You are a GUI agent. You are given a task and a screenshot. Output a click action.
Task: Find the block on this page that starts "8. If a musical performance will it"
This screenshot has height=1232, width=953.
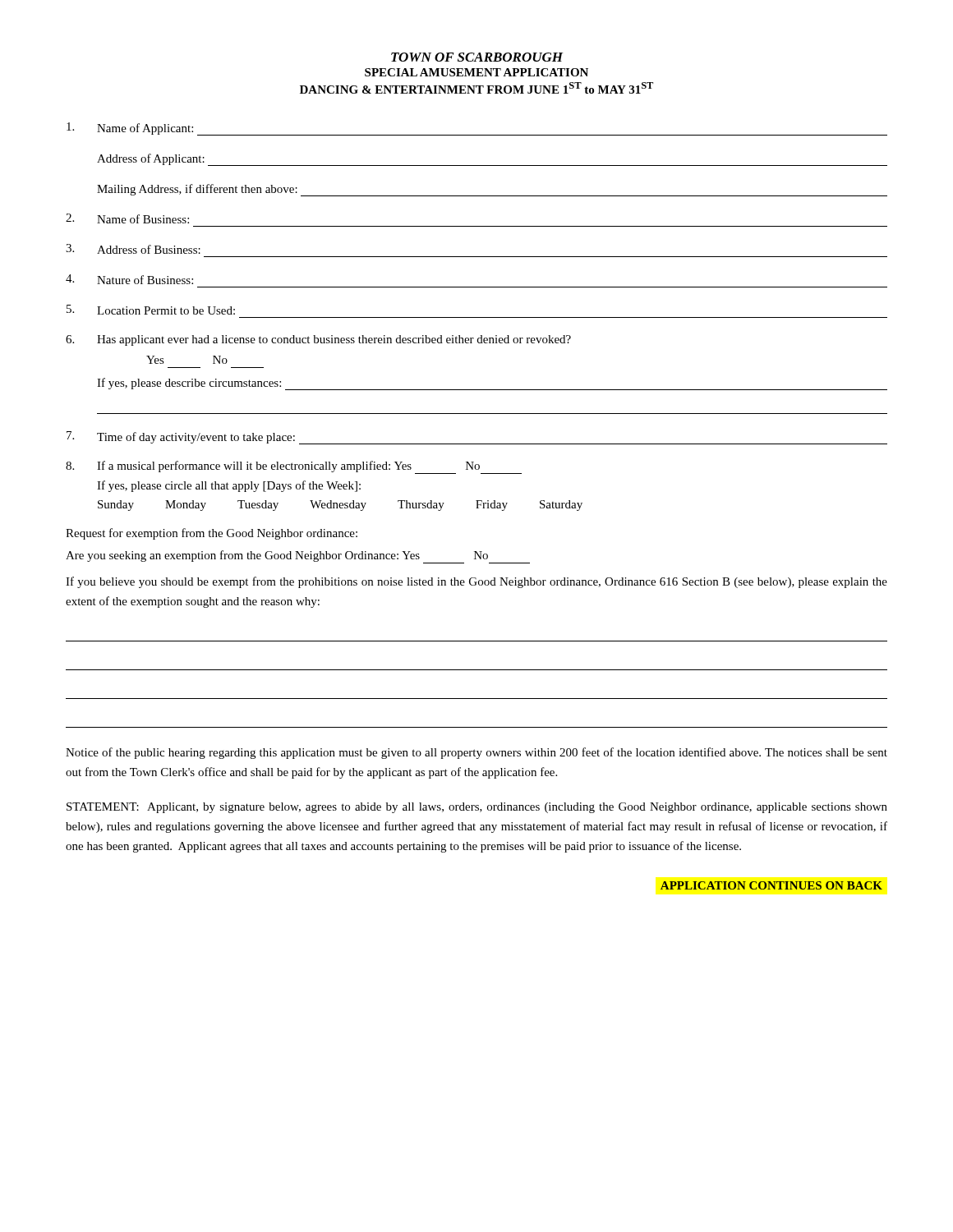pos(294,467)
